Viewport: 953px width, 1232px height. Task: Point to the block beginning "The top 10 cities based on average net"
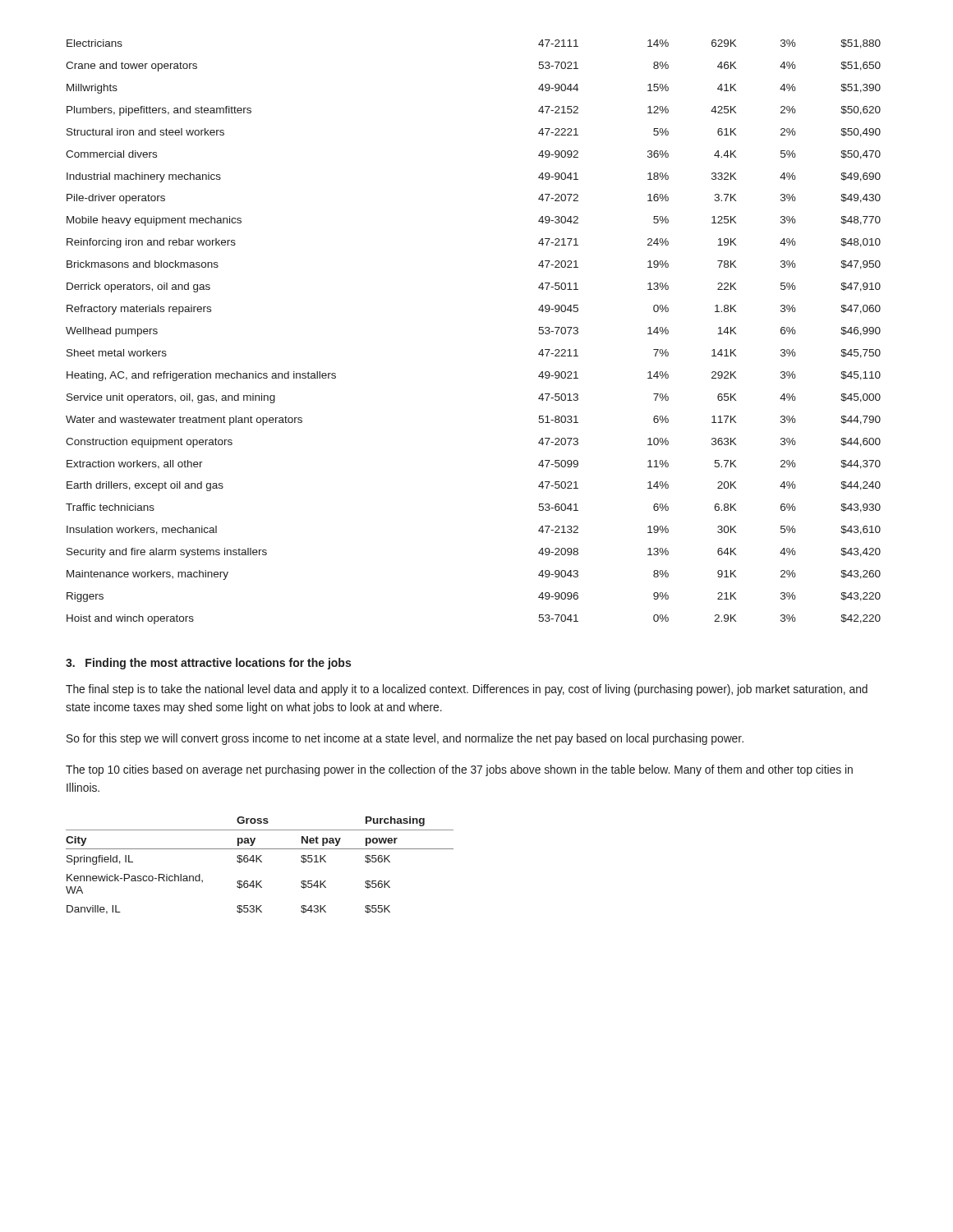(460, 779)
